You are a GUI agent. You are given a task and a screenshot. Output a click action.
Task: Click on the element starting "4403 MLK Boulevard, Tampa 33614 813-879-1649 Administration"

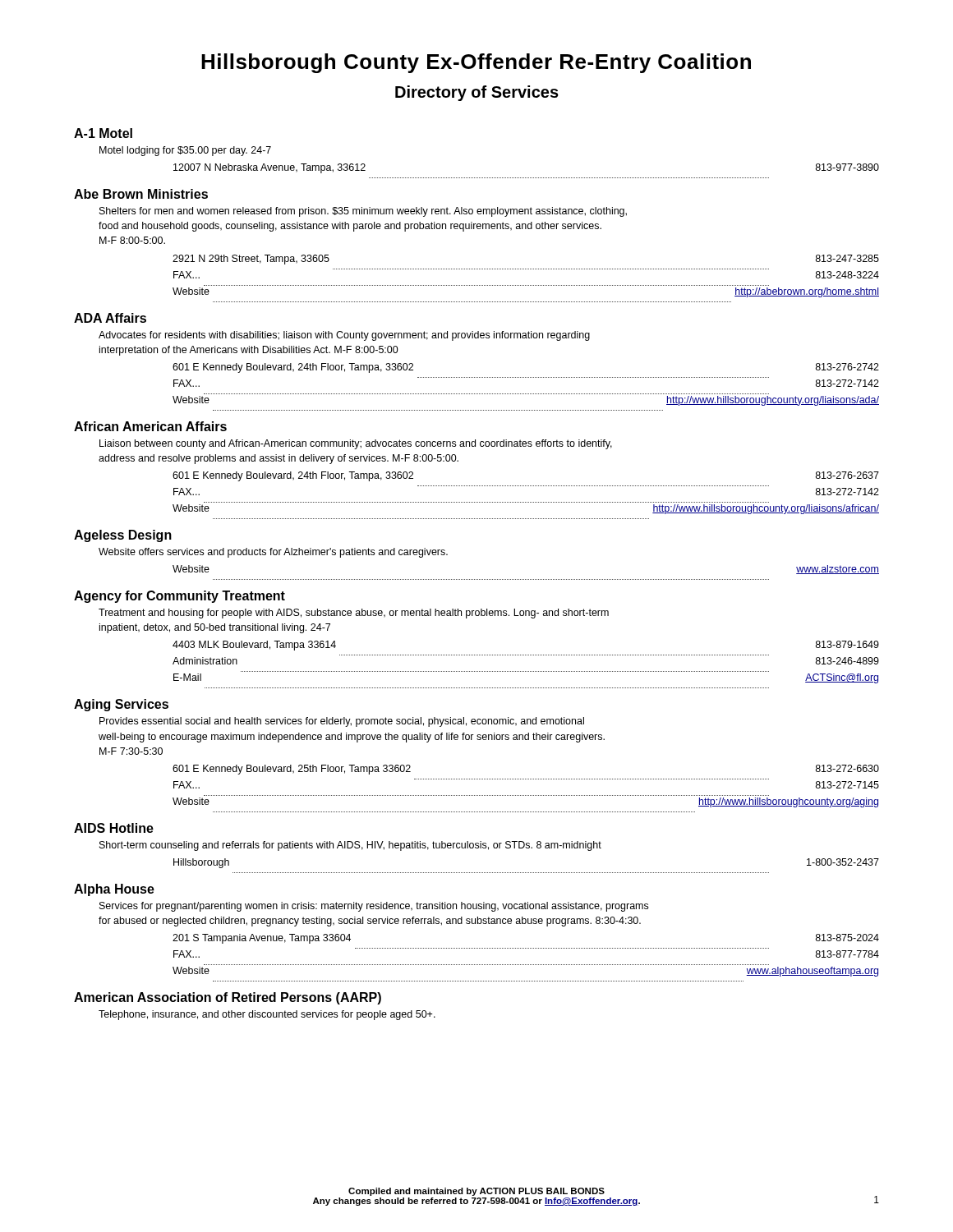[x=501, y=661]
